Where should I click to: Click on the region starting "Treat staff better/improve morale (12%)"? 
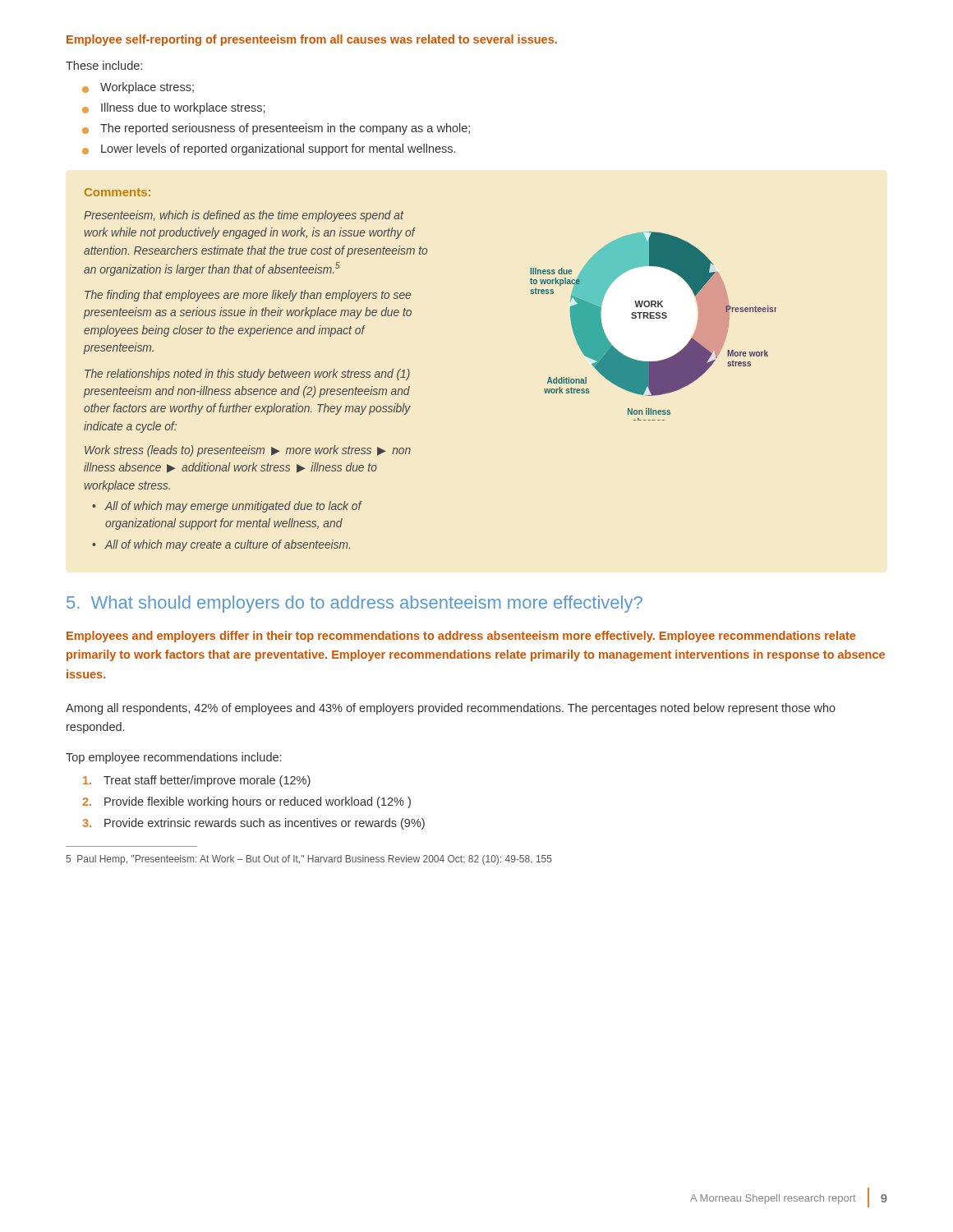pyautogui.click(x=196, y=781)
